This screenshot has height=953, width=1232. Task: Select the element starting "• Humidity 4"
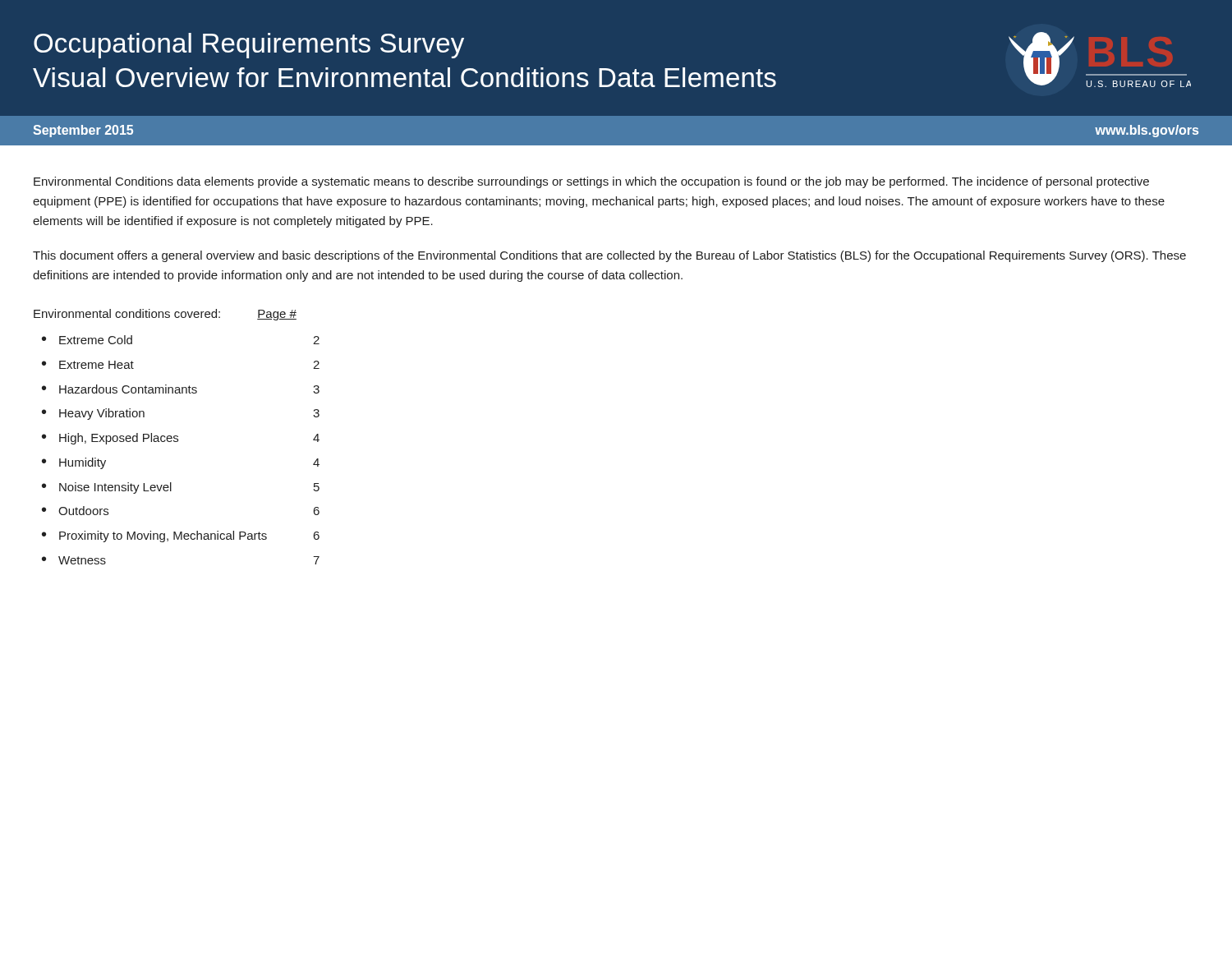(x=85, y=463)
